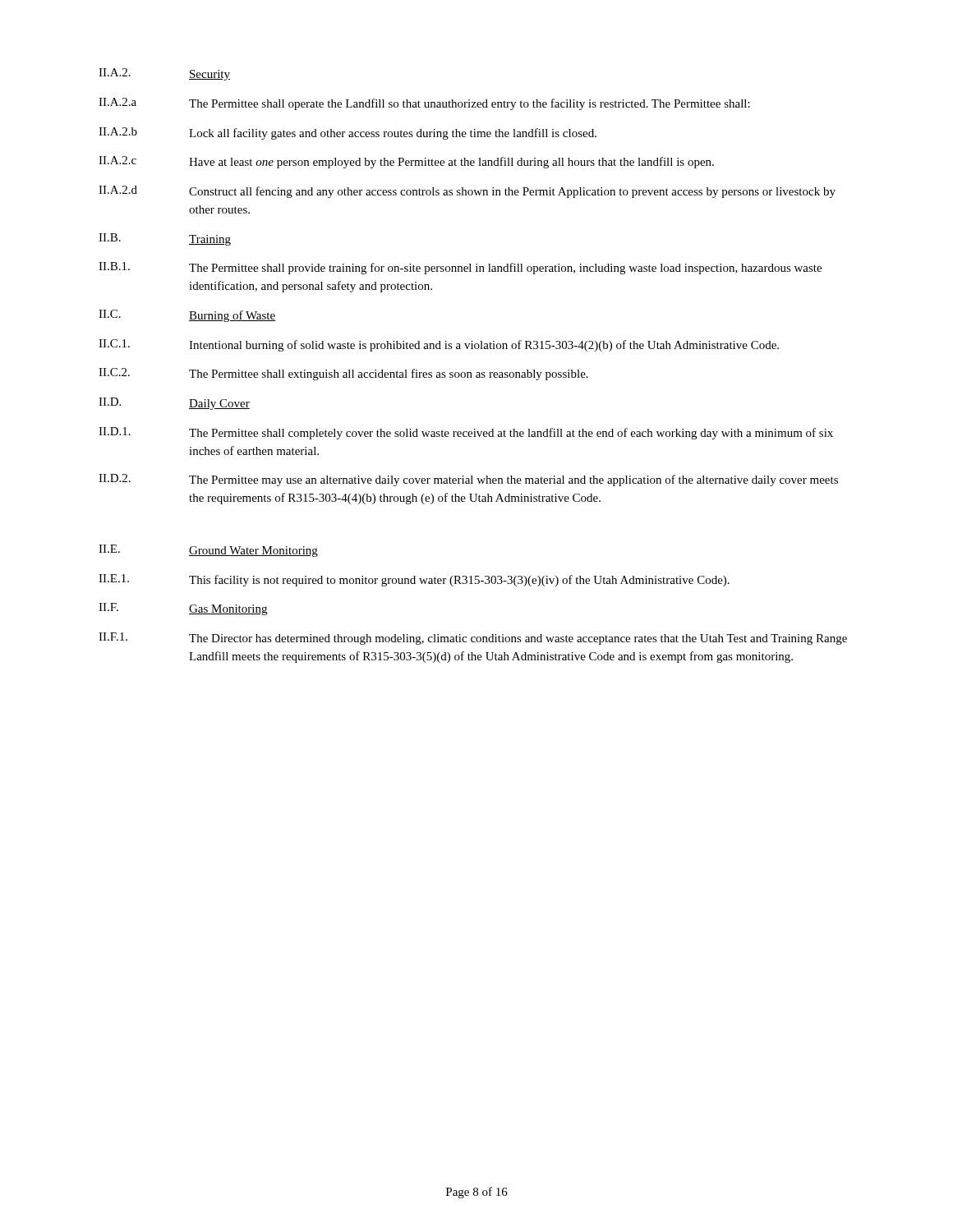
Task: Click on the list item that reads "II.D.1. The Permittee"
Action: 476,442
